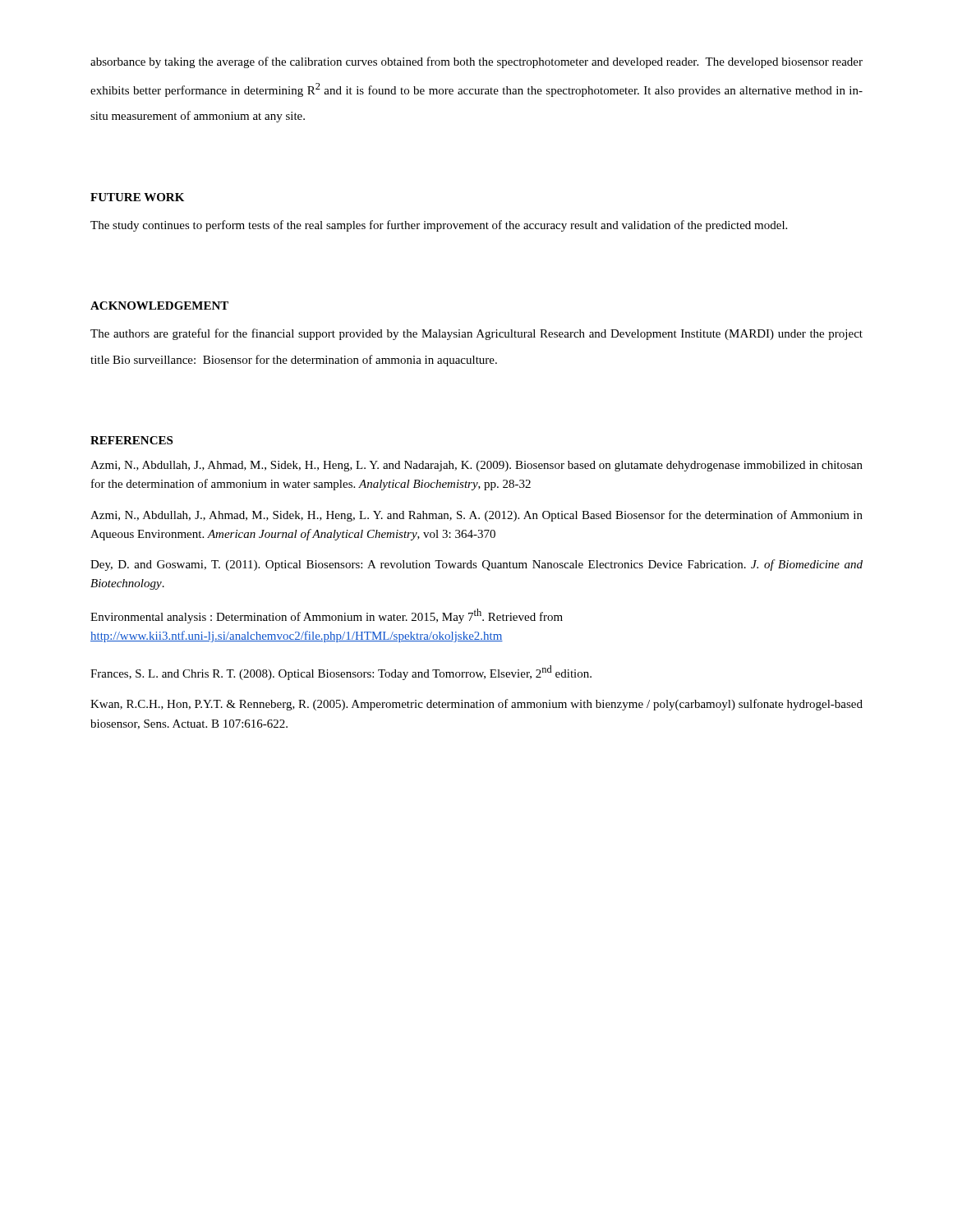Point to the passage starting "FUTURE WORK"
The height and width of the screenshot is (1232, 953).
pyautogui.click(x=137, y=197)
